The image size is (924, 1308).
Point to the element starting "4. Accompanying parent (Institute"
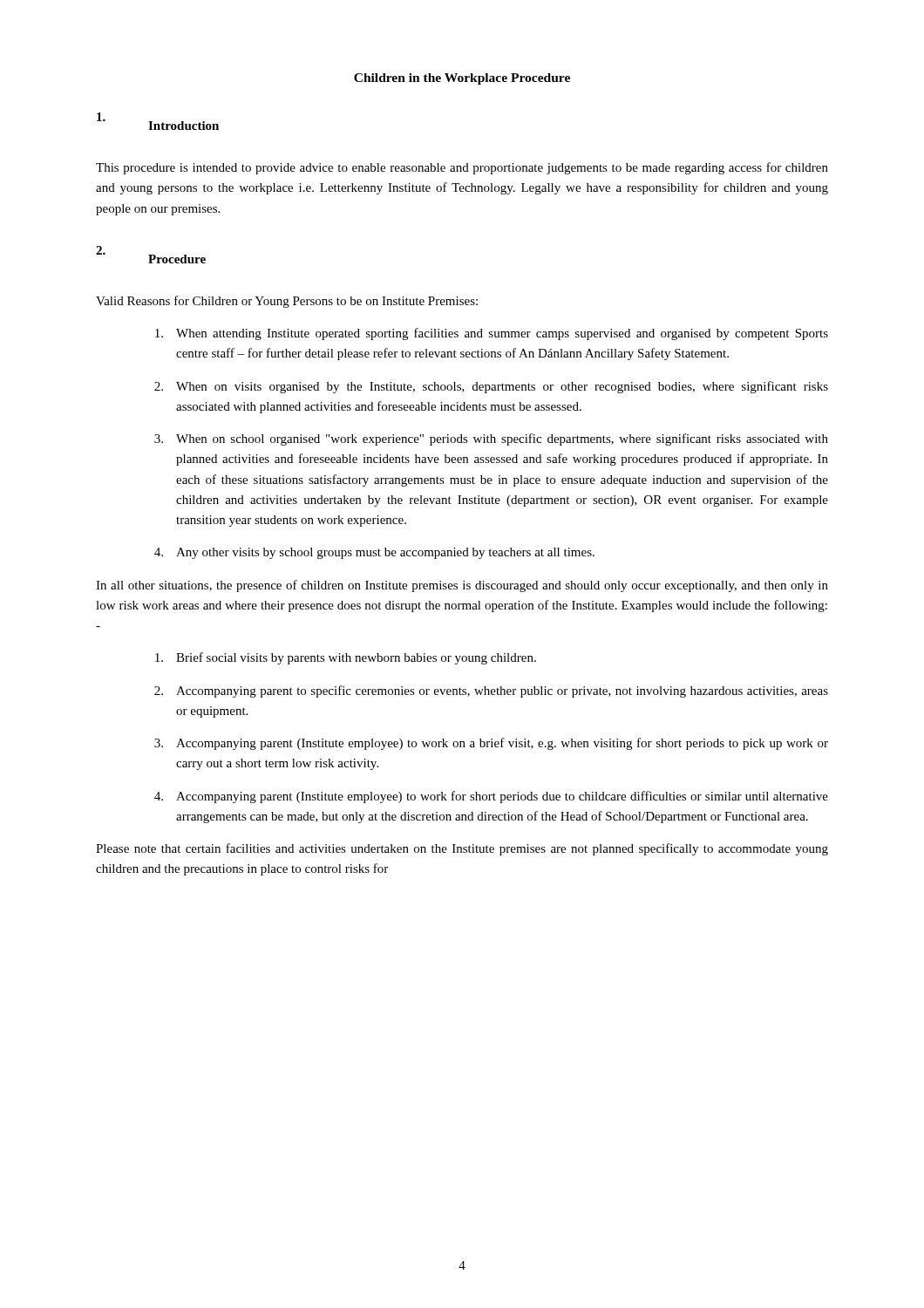(475, 806)
